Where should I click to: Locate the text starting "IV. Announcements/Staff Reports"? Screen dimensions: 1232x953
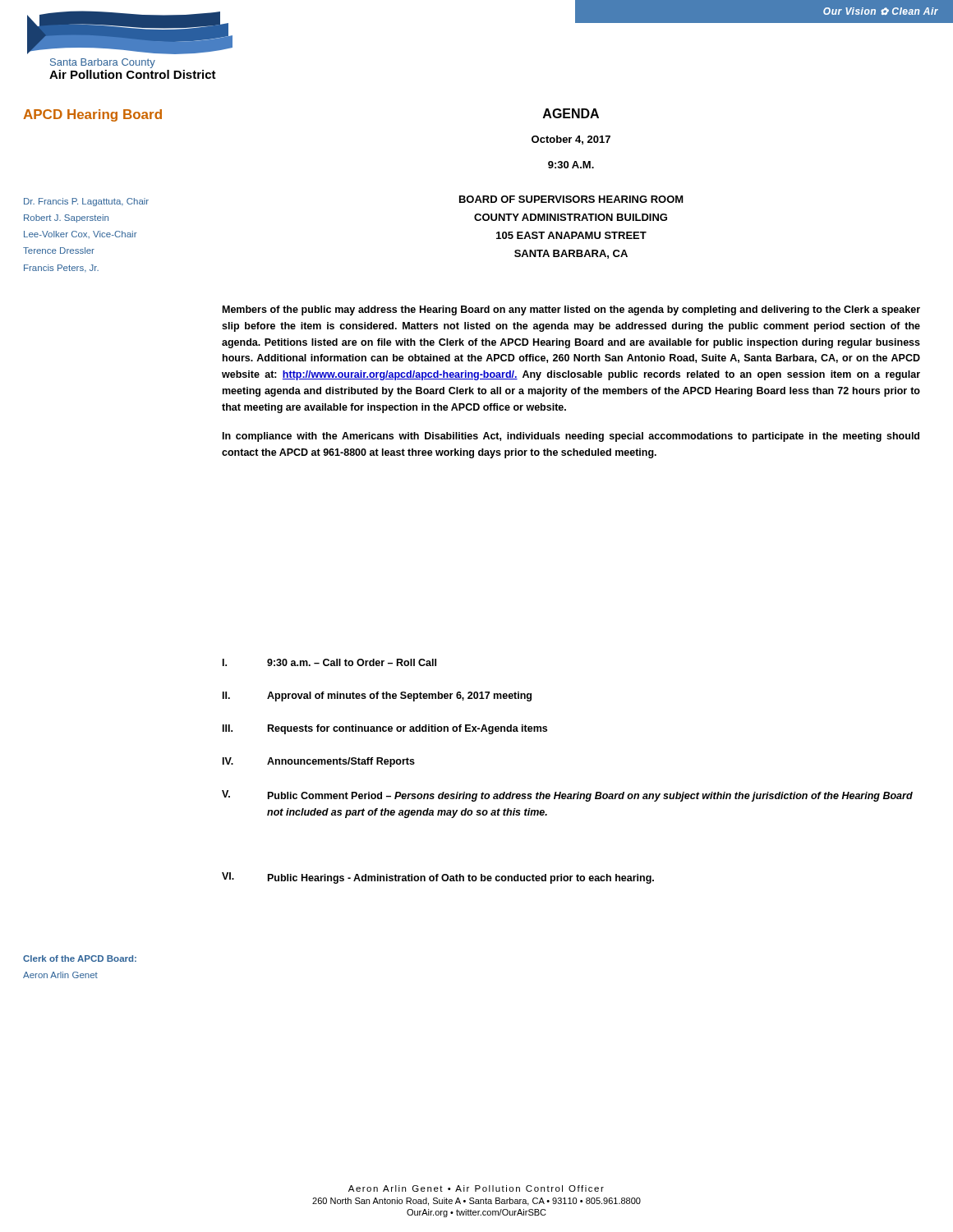[x=318, y=761]
